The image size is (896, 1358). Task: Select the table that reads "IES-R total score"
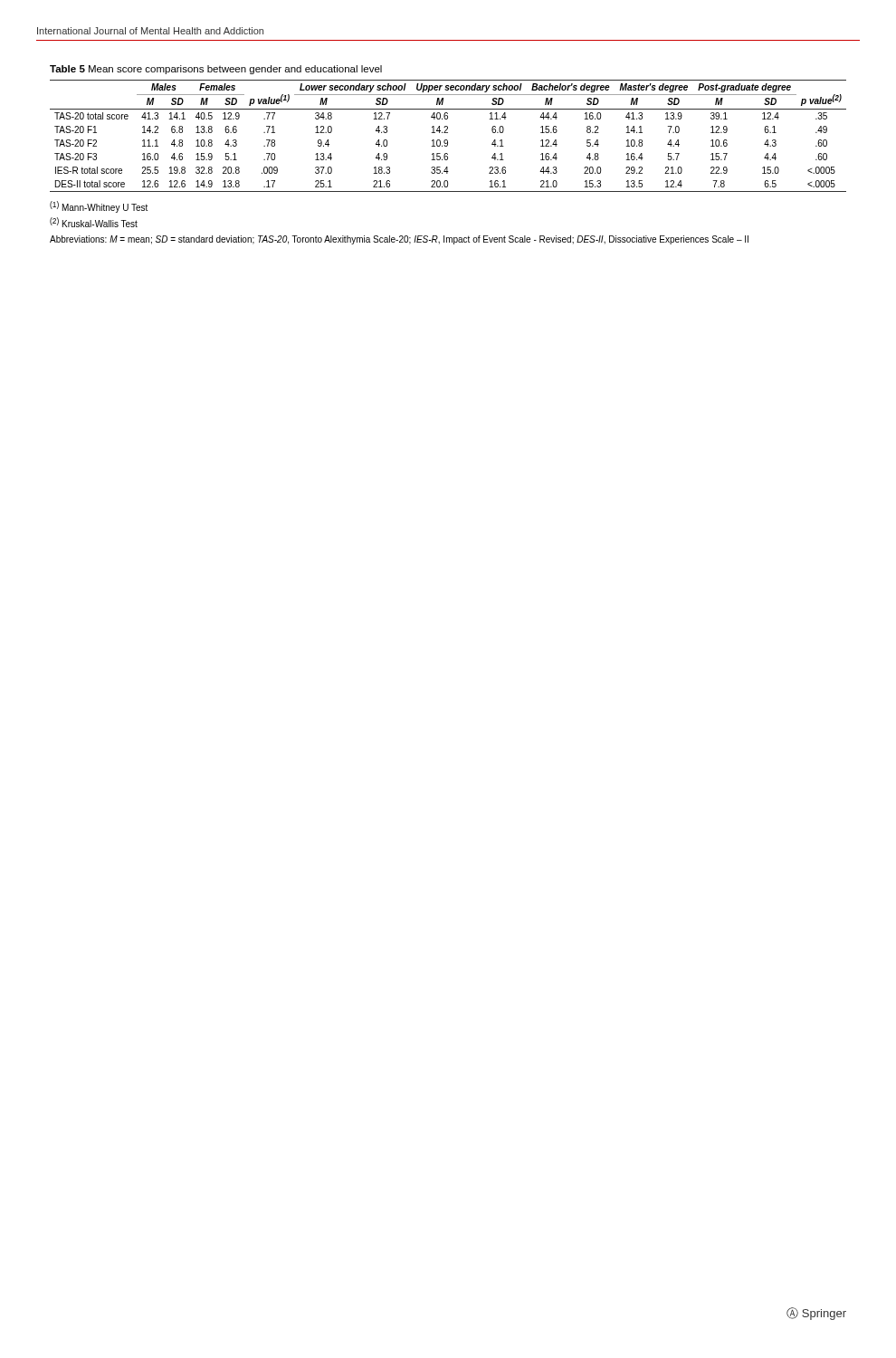[448, 163]
